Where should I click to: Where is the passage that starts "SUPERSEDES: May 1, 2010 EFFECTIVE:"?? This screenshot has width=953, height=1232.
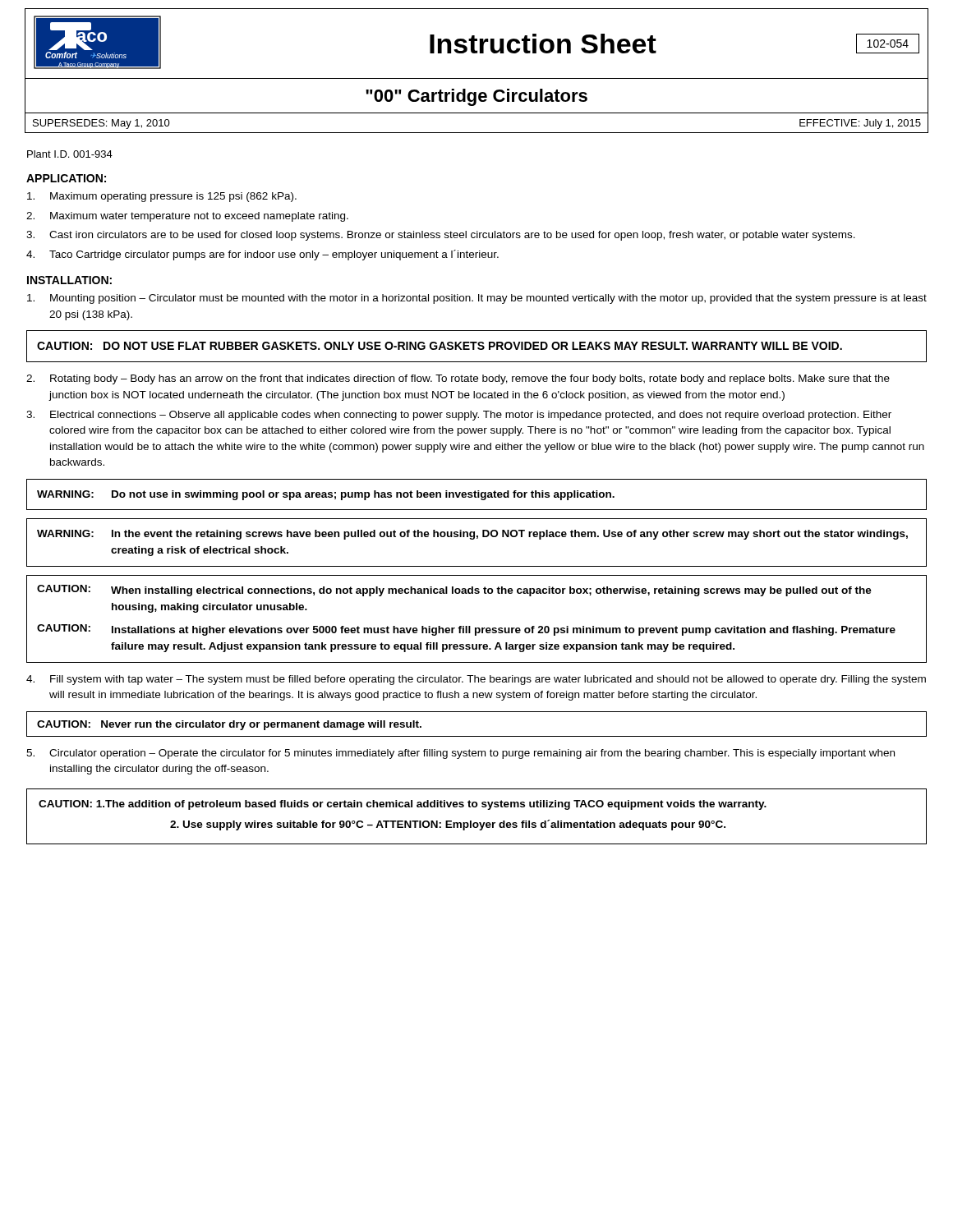(476, 123)
